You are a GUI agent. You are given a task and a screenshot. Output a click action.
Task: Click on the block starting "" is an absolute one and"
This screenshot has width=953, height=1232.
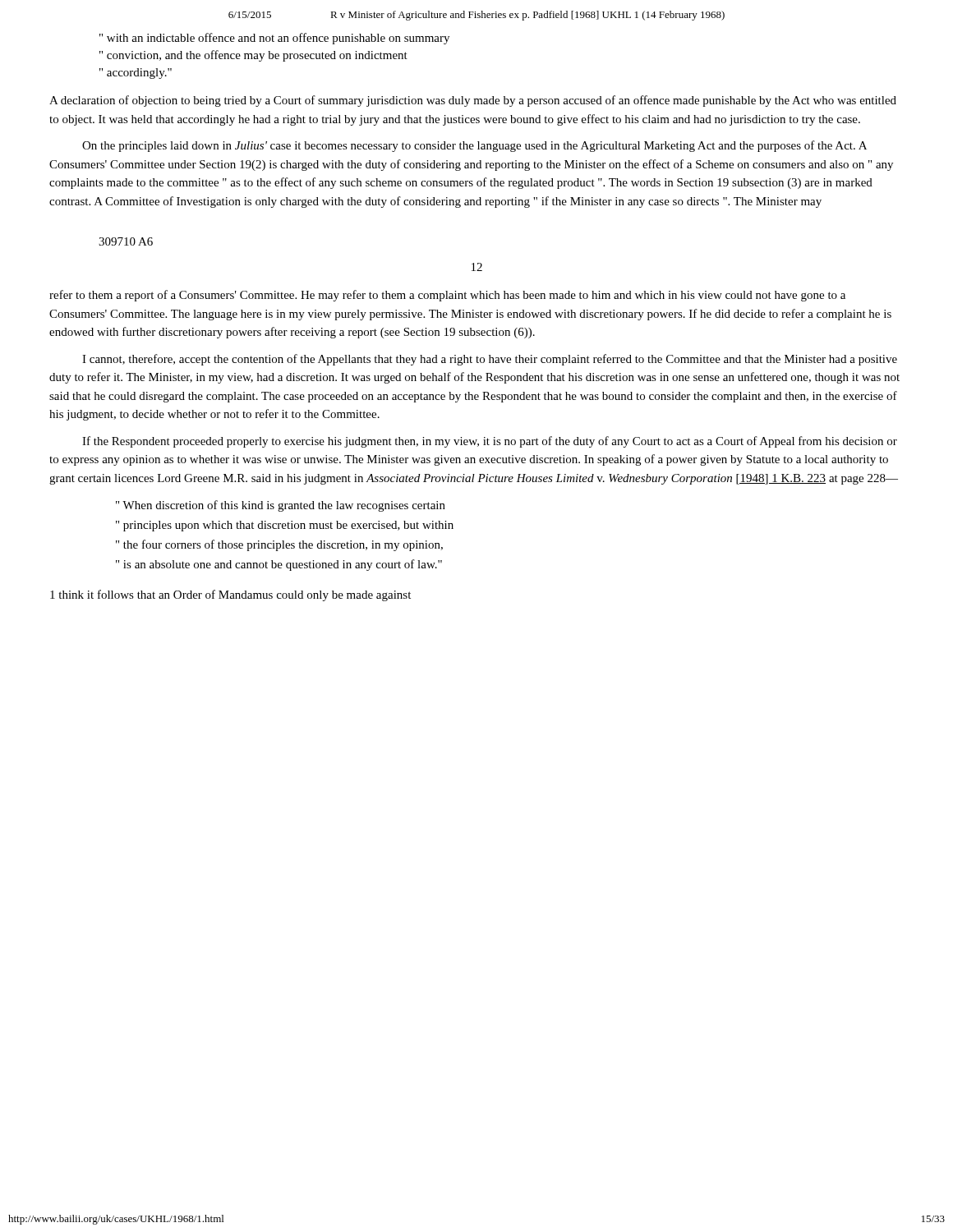279,564
